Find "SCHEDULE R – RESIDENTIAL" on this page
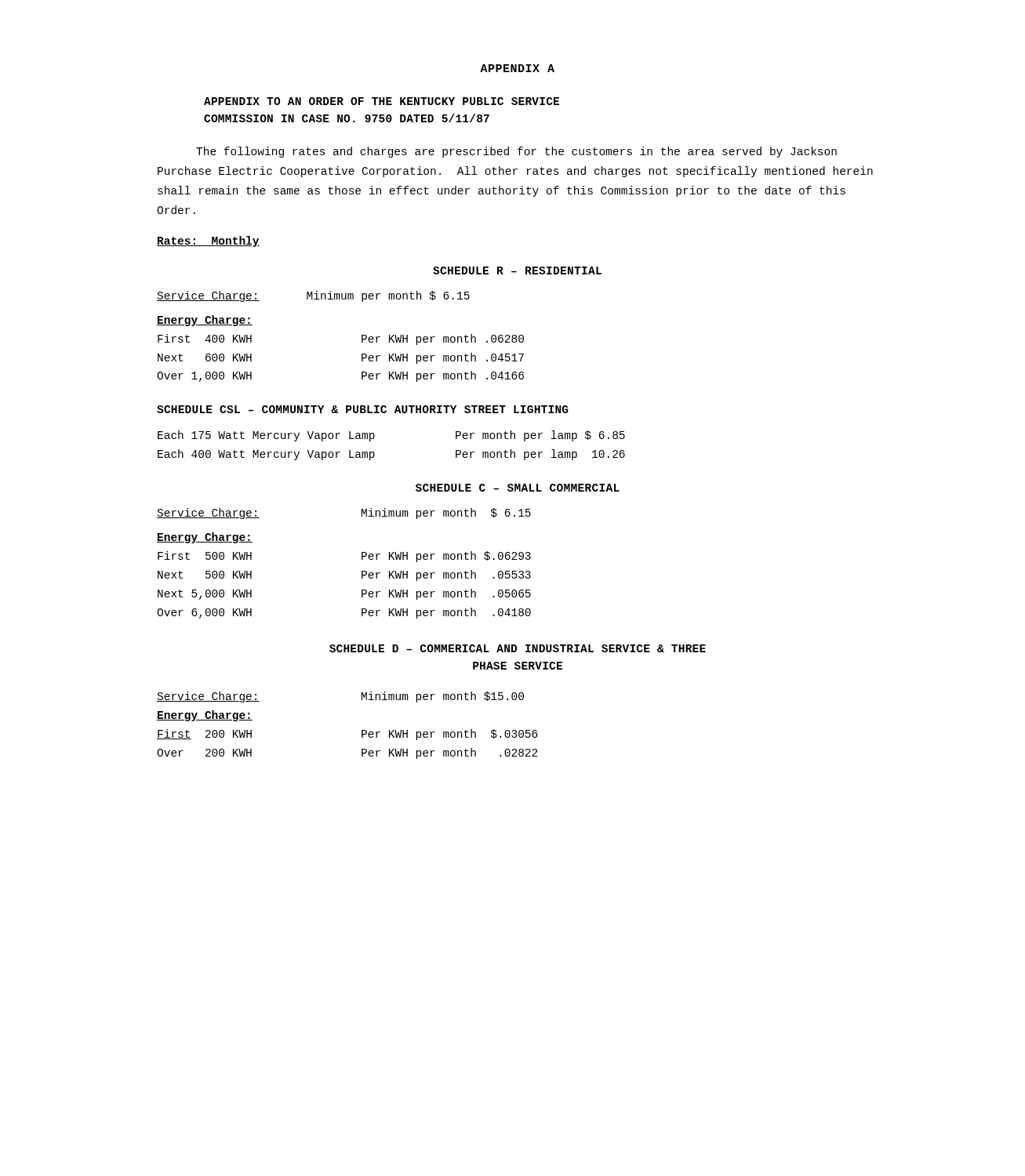This screenshot has width=1025, height=1176. (x=518, y=271)
